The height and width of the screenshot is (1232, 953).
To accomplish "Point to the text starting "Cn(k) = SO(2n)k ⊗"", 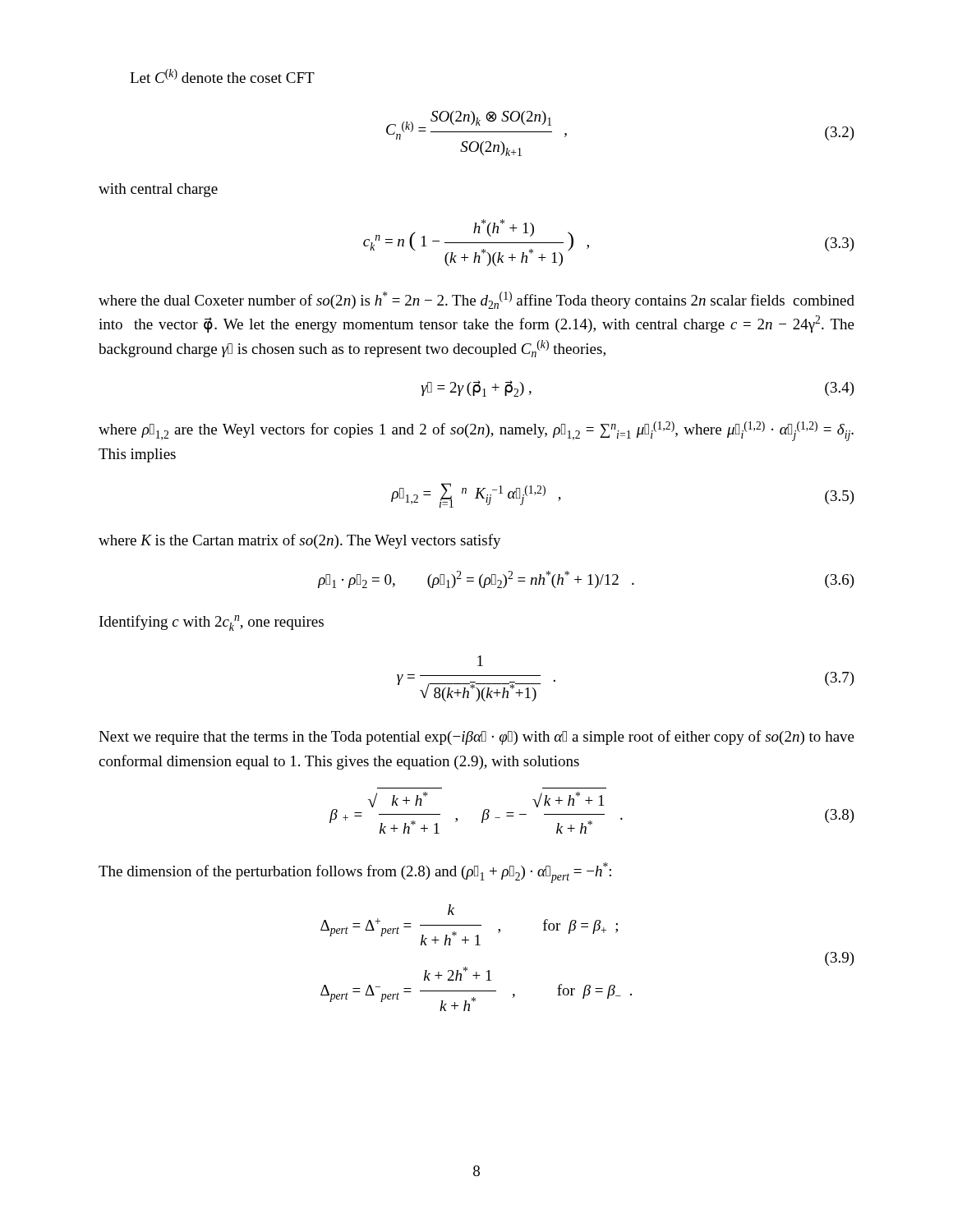I will [491, 132].
